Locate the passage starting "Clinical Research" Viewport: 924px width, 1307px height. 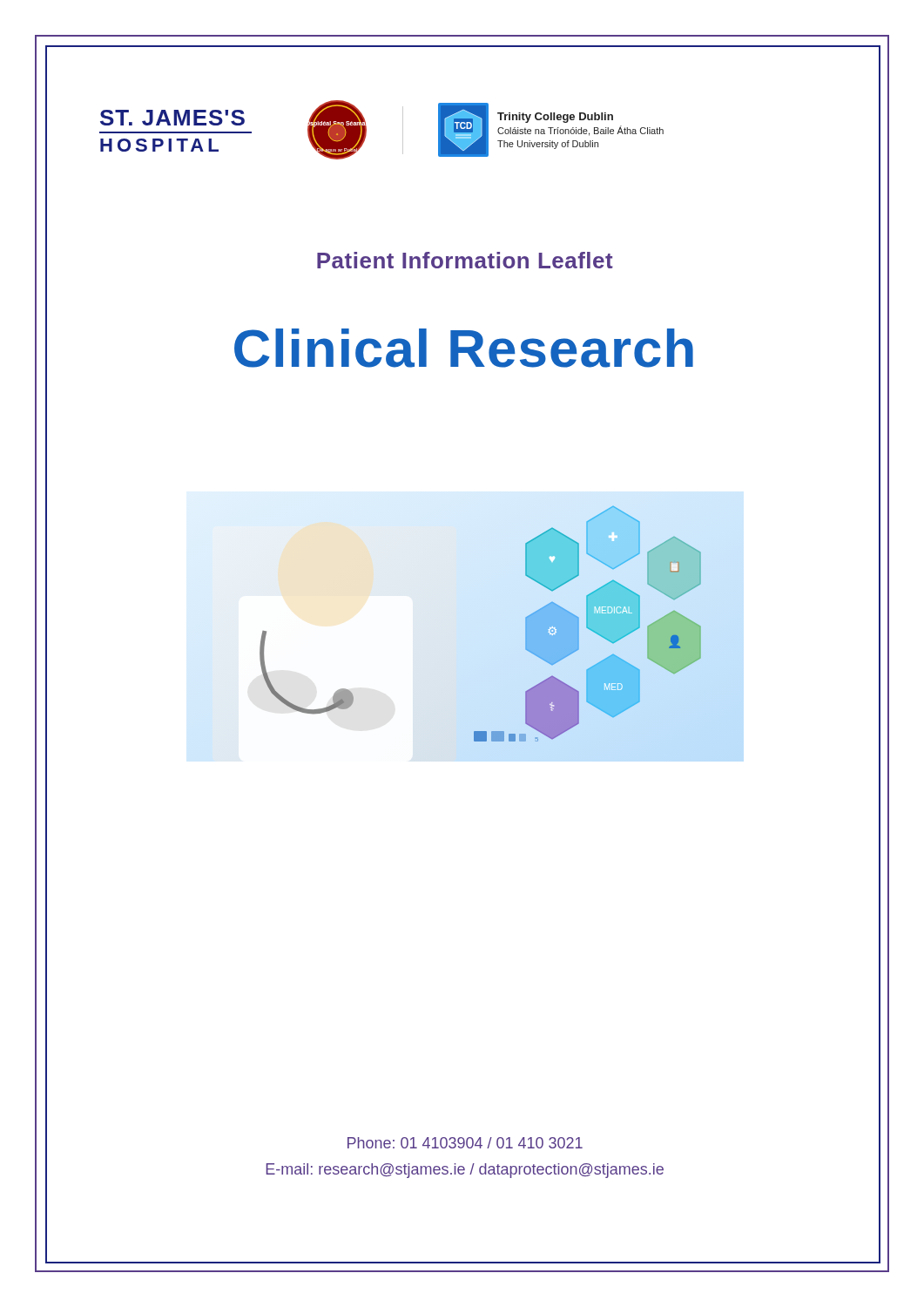(x=465, y=348)
